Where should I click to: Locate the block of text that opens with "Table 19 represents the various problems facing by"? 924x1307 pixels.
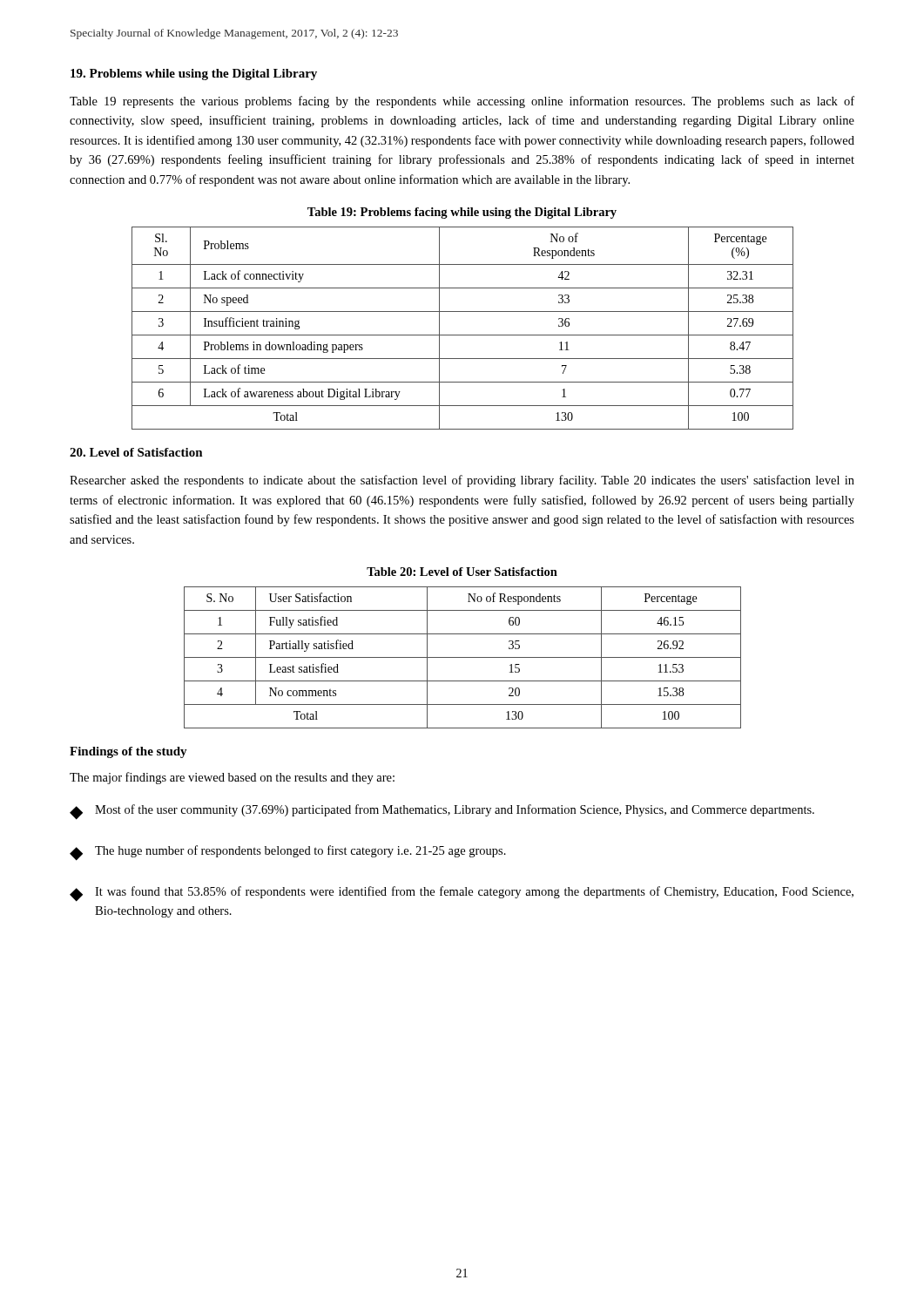point(462,140)
